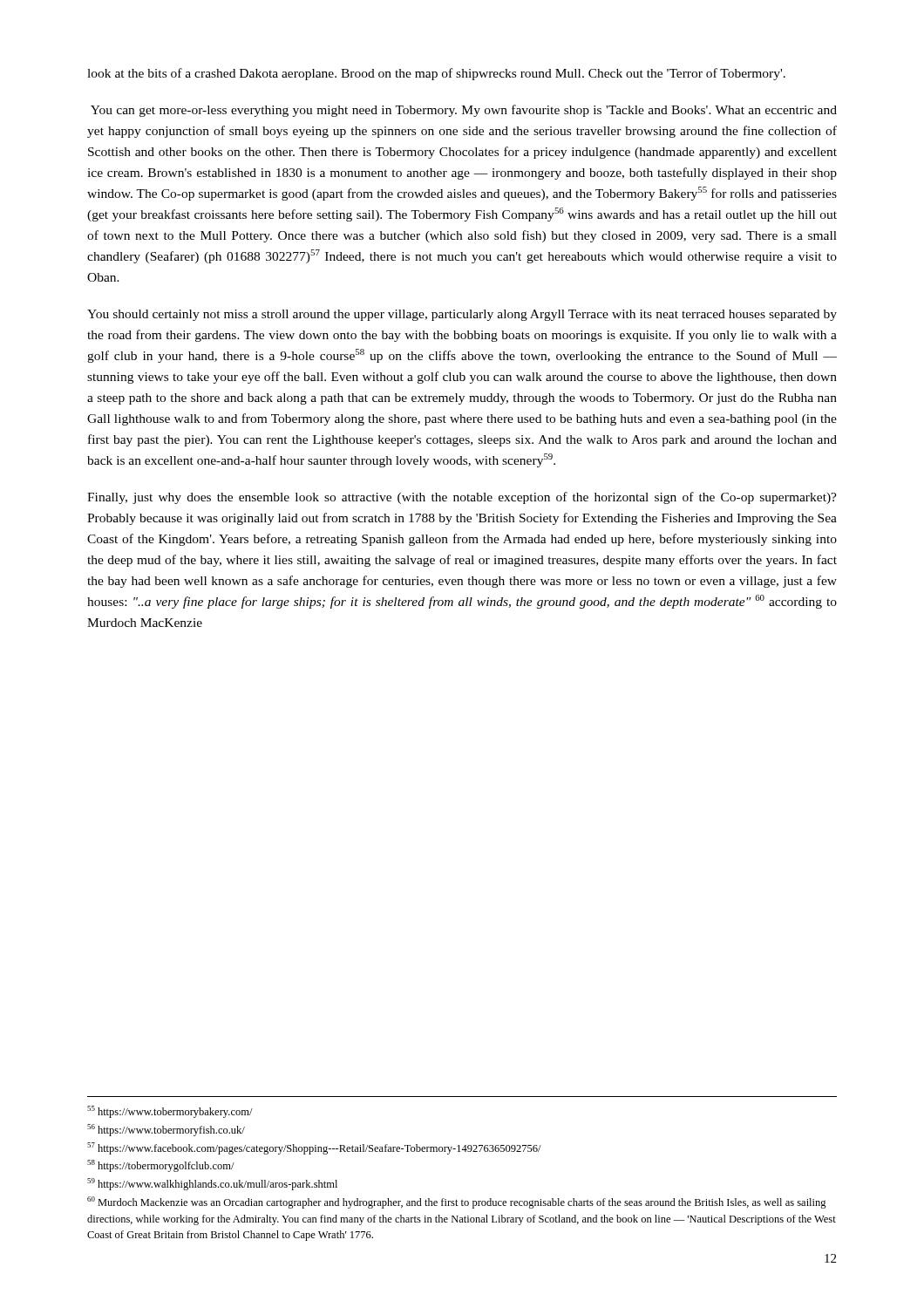Image resolution: width=924 pixels, height=1308 pixels.
Task: Select the region starting "56 https://www.tobermoryfish.co.uk/"
Action: coord(166,1129)
